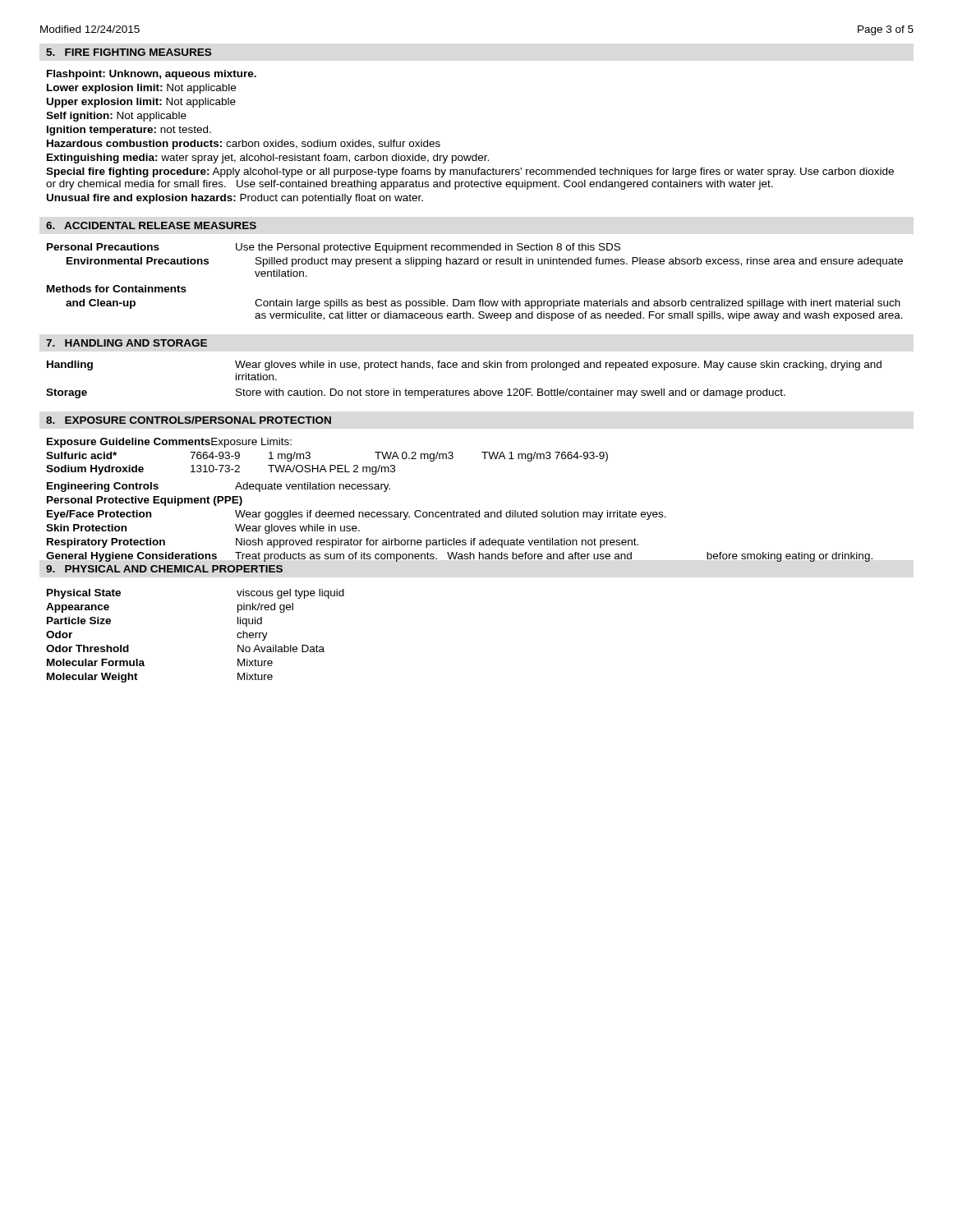953x1232 pixels.
Task: Click the passage that begins "Personal Precautions Use the Personal protective"
Action: [x=334, y=248]
